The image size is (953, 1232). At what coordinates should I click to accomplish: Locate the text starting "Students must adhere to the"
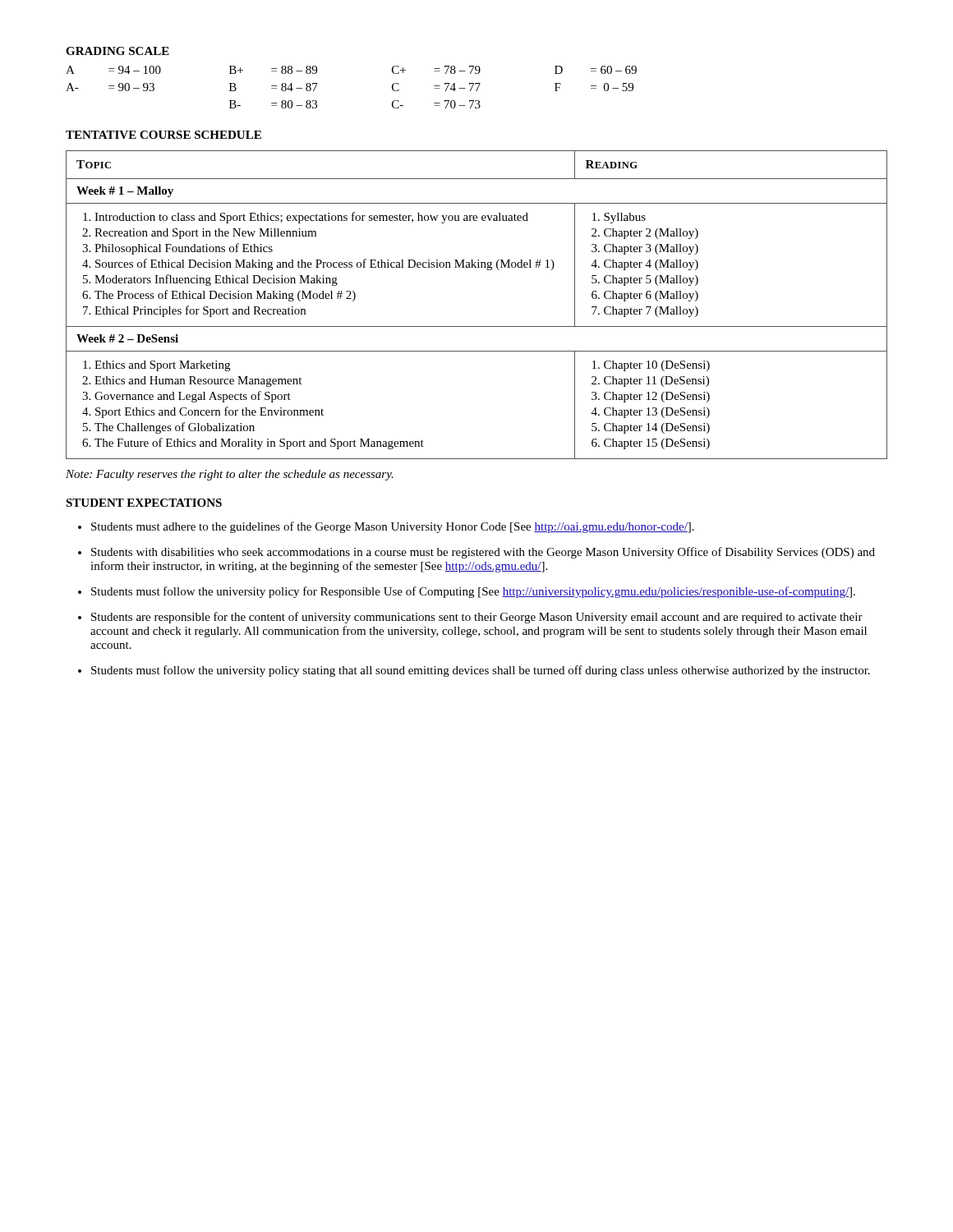(x=392, y=526)
